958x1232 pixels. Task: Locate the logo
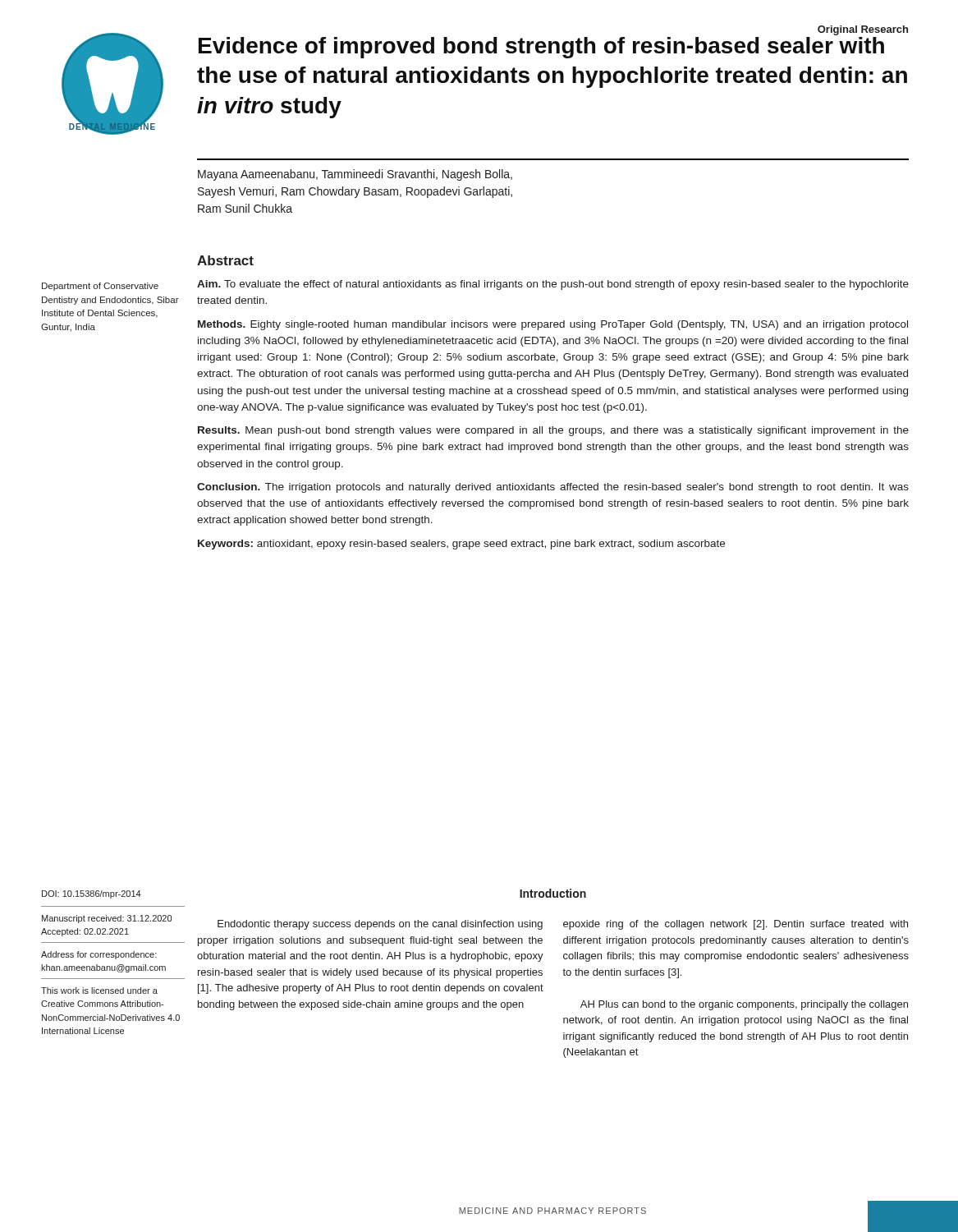(x=113, y=86)
